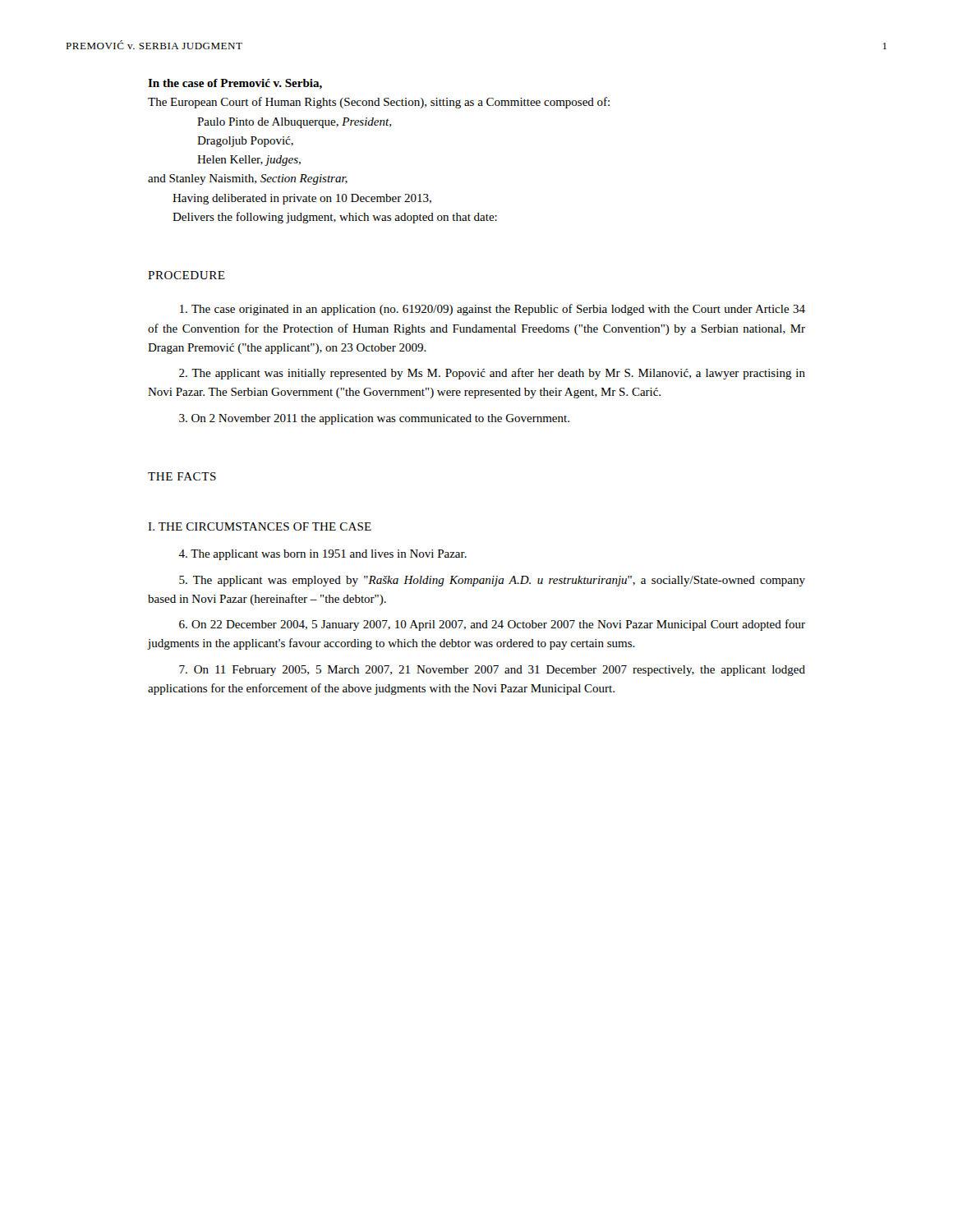Screen dimensions: 1232x953
Task: Navigate to the element starting "THE FACTS"
Action: pos(182,476)
